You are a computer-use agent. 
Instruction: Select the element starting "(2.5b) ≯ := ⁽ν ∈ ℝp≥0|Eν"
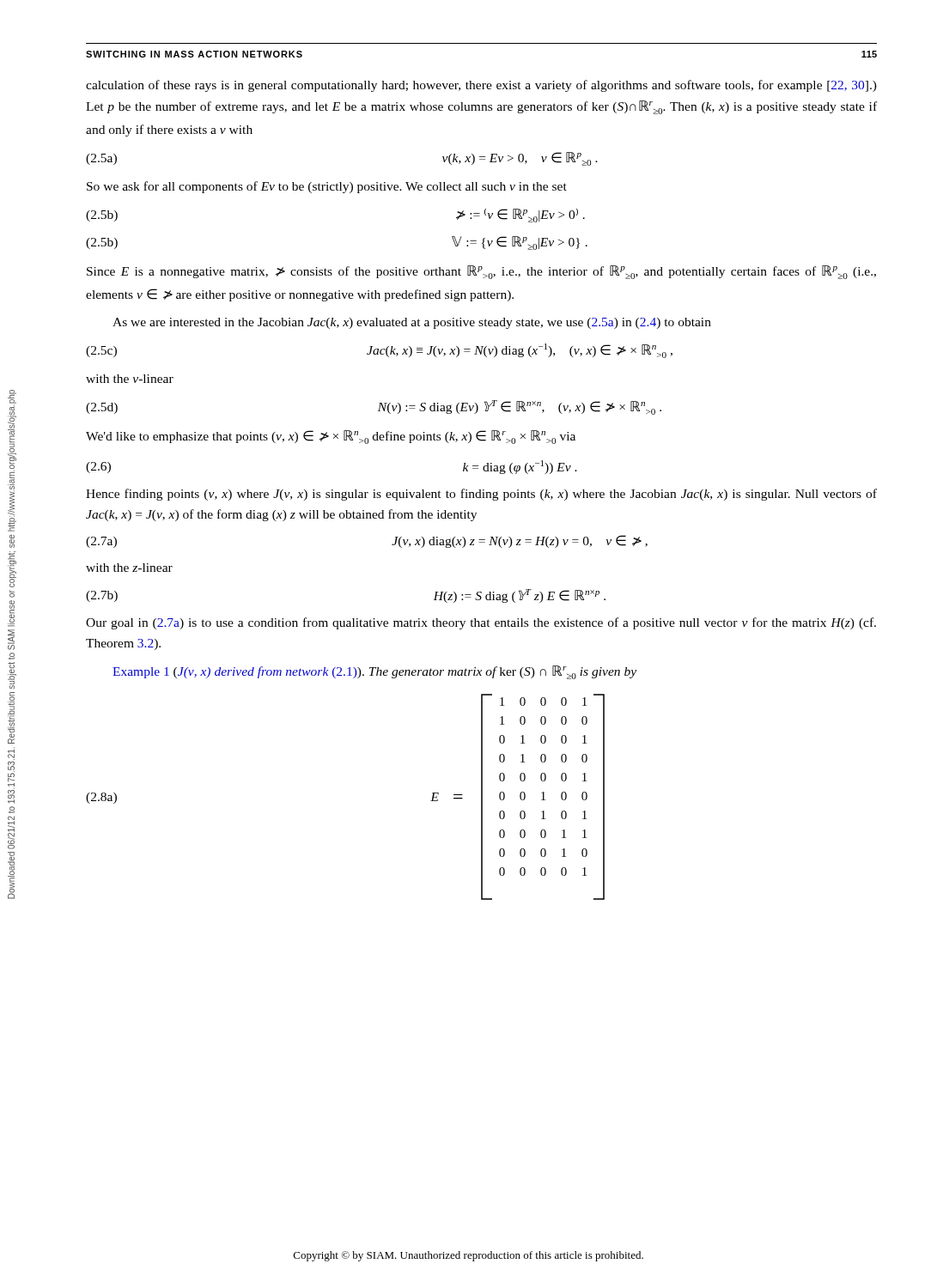481,215
